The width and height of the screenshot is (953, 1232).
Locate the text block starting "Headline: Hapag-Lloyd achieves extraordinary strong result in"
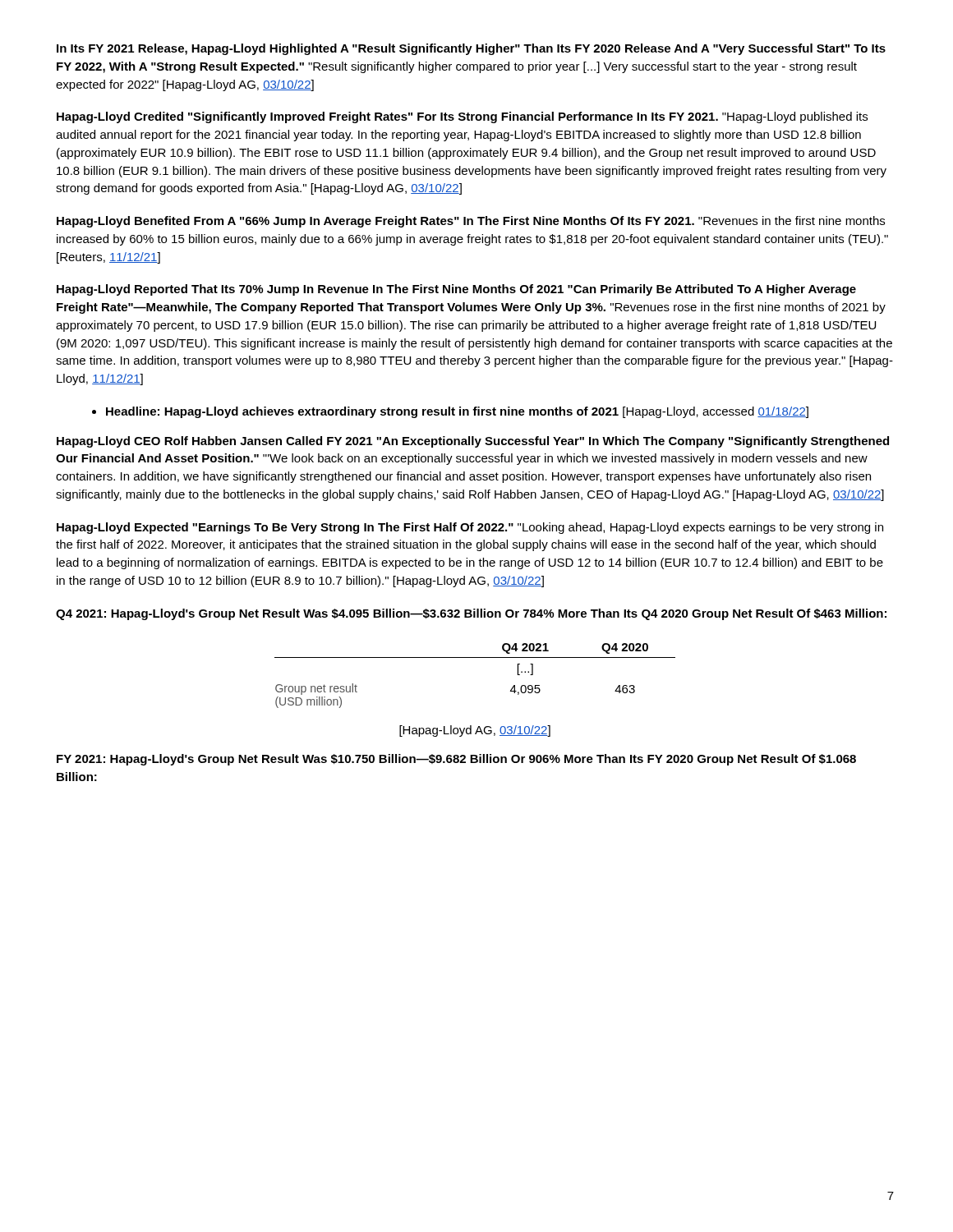click(x=490, y=411)
